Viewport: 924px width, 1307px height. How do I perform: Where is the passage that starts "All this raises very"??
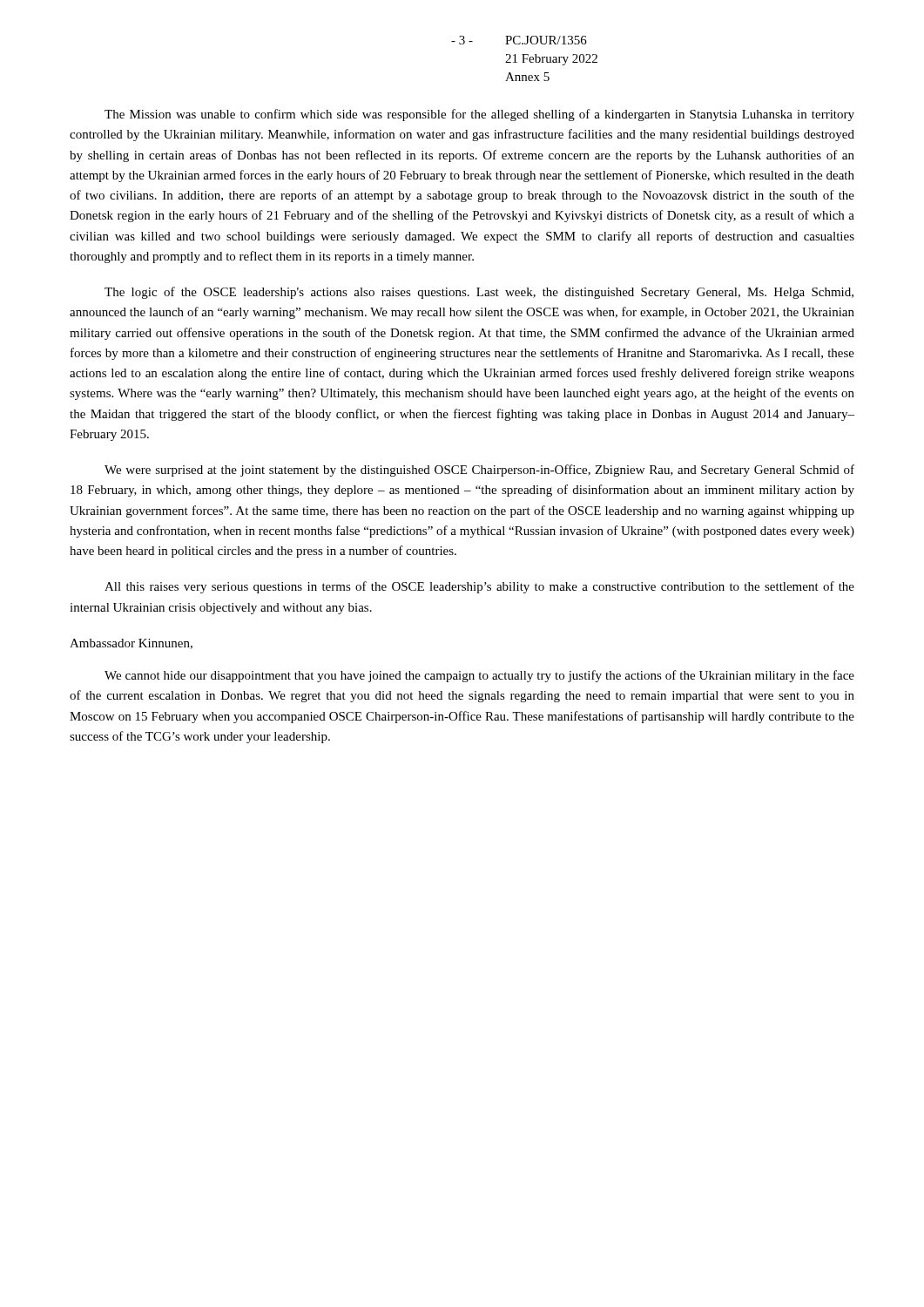coord(462,597)
